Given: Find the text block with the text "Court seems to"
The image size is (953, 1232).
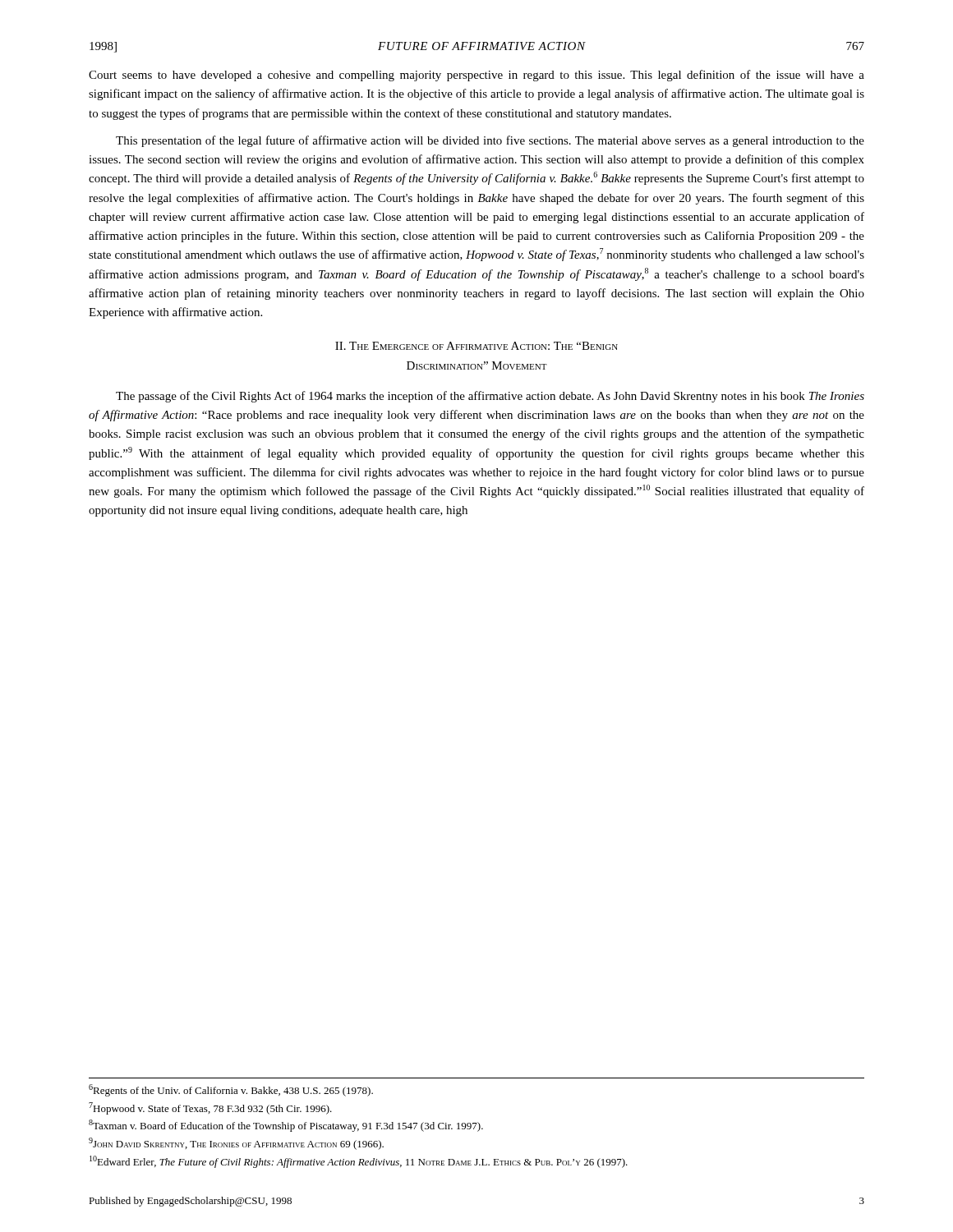Looking at the screenshot, I should click(x=476, y=94).
